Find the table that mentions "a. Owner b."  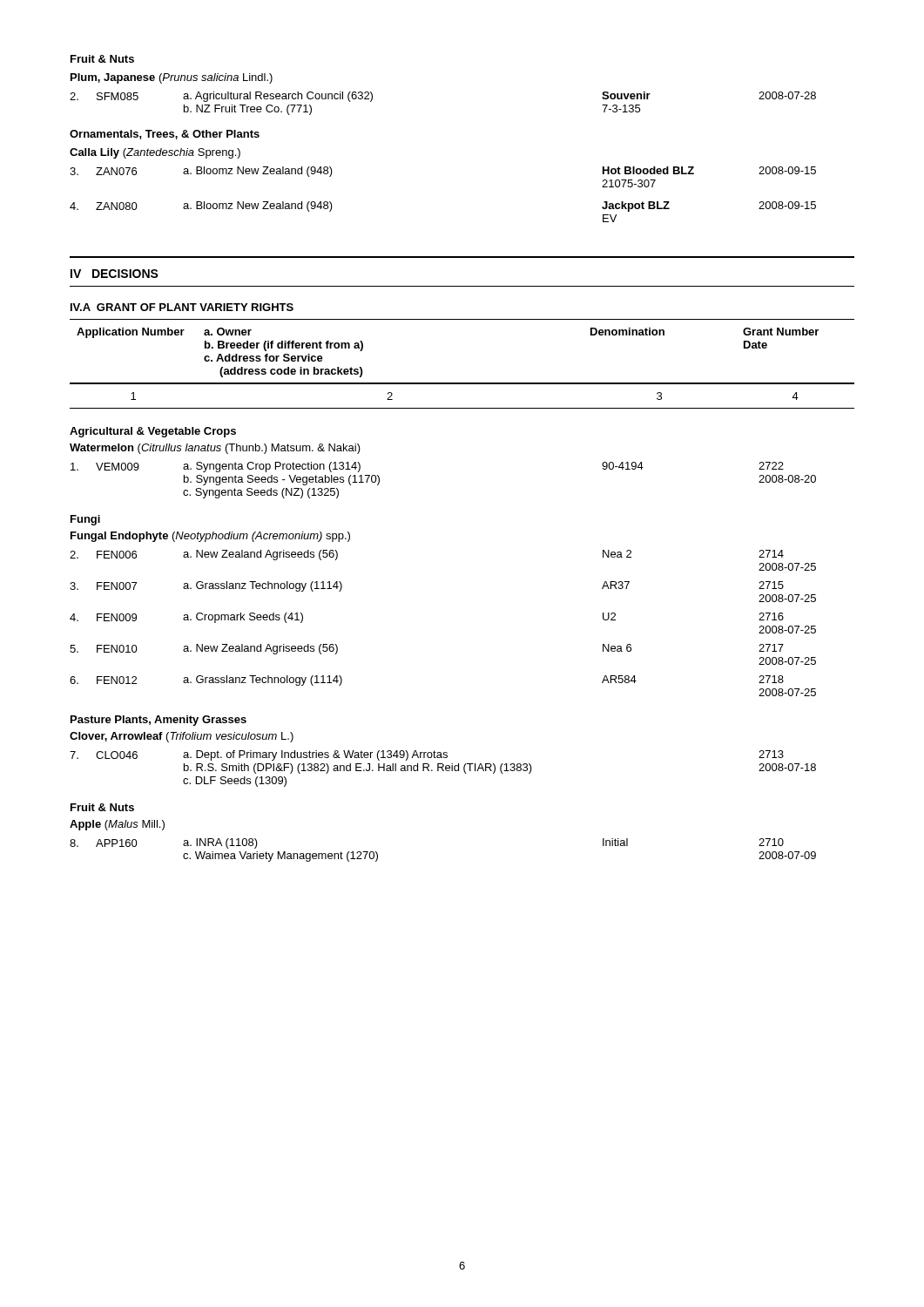462,364
